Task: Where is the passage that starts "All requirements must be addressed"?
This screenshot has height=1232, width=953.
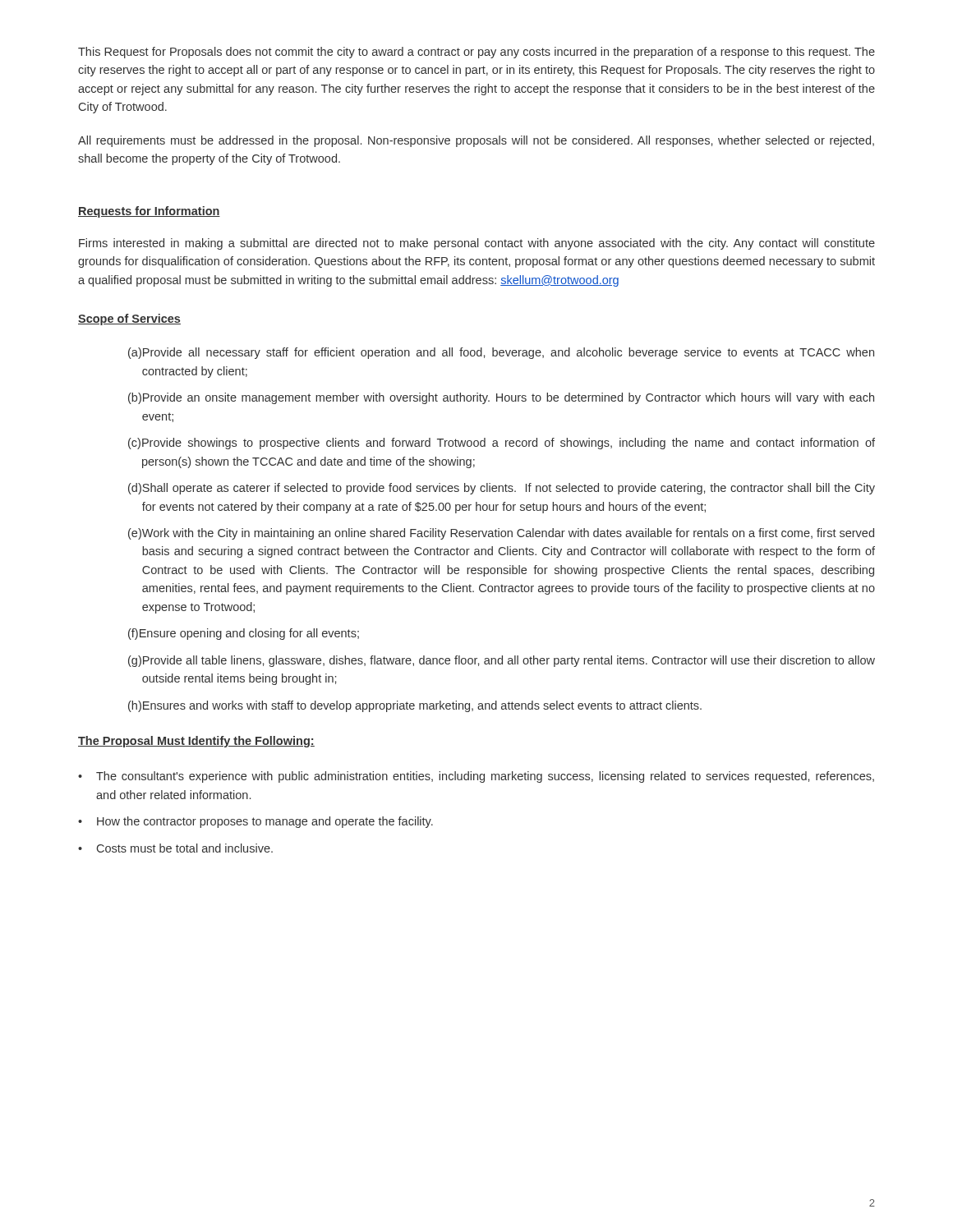Action: 476,150
